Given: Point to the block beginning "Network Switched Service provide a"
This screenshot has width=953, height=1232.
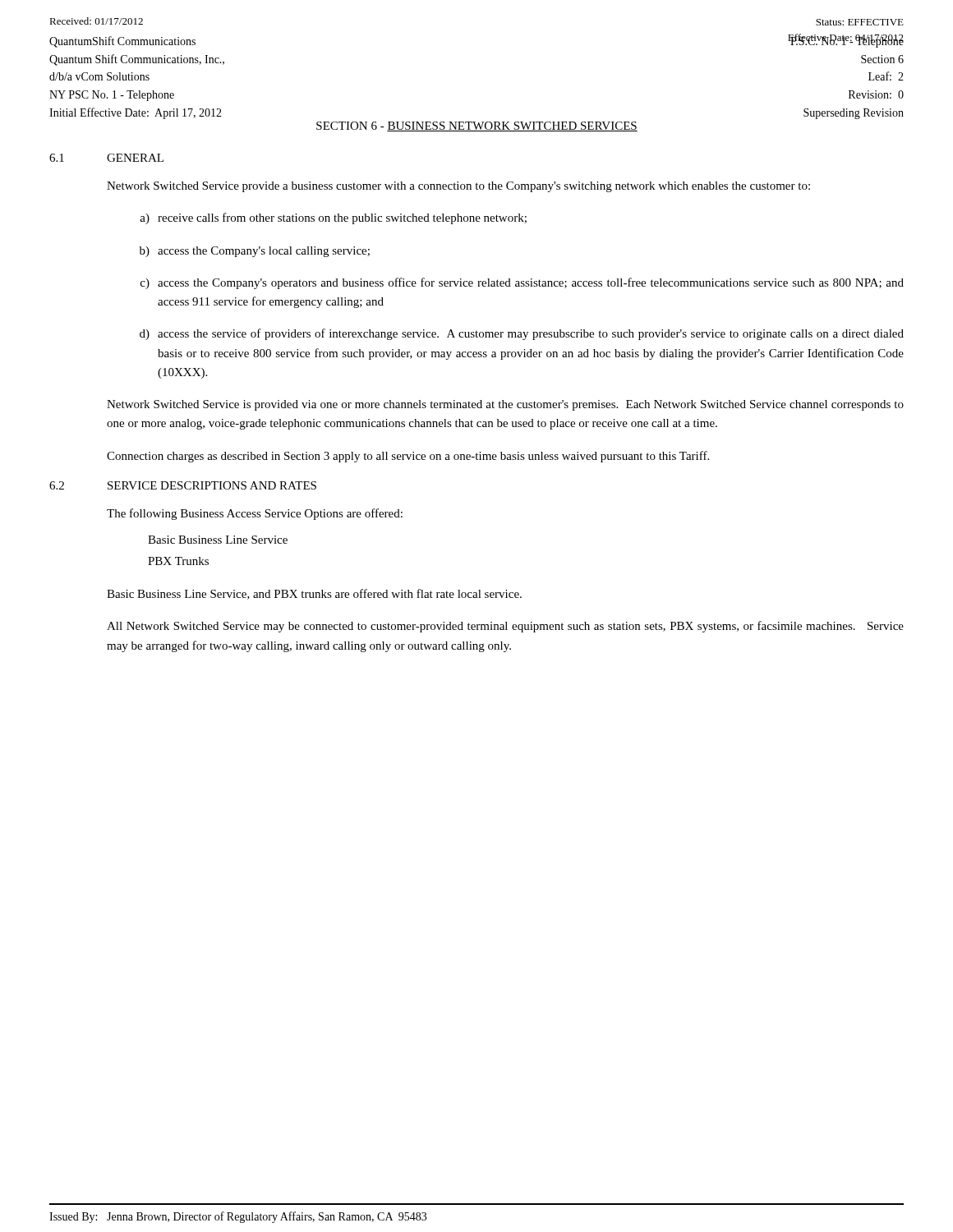Looking at the screenshot, I should coord(459,186).
